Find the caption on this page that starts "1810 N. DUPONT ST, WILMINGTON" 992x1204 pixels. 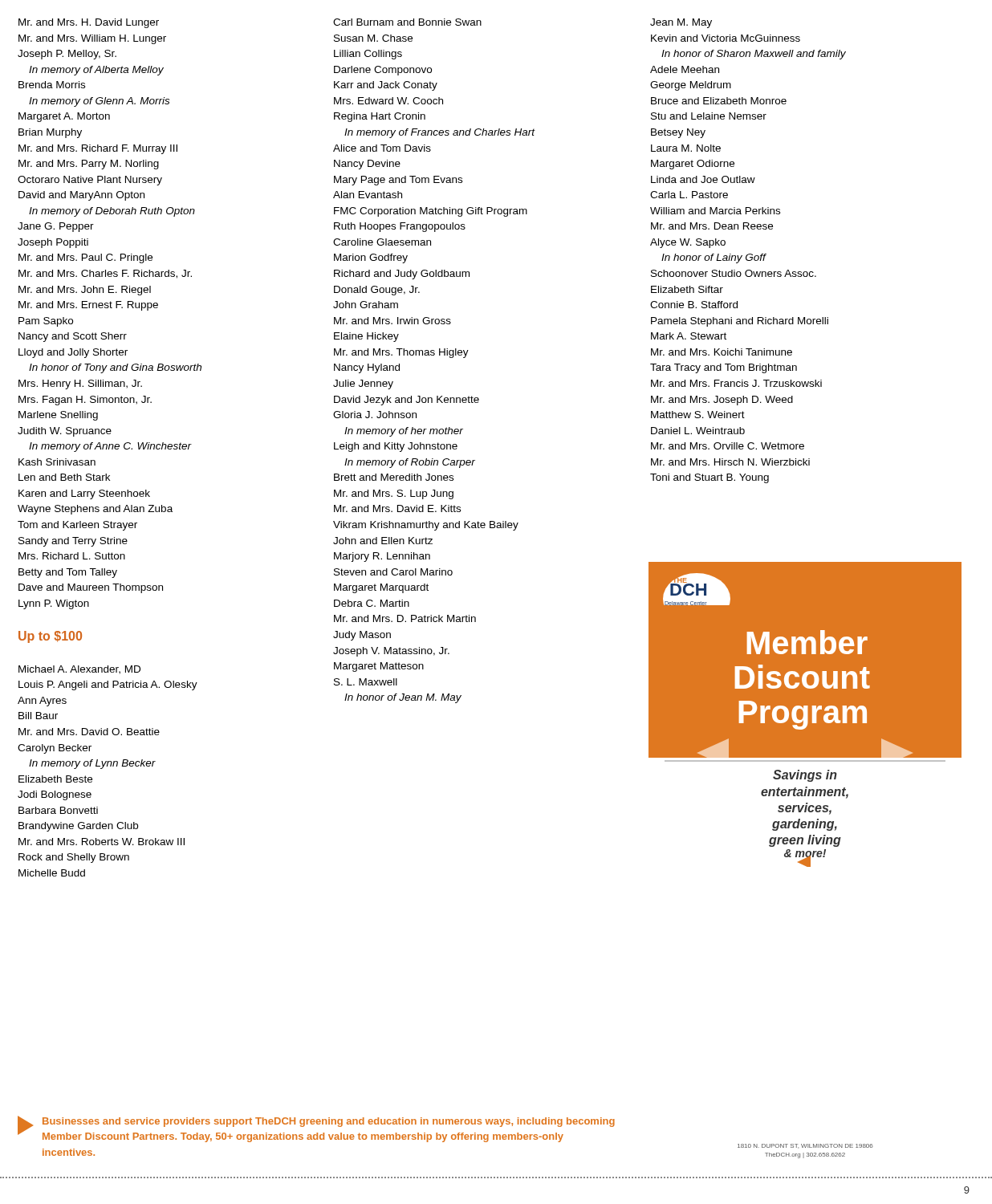805,1150
